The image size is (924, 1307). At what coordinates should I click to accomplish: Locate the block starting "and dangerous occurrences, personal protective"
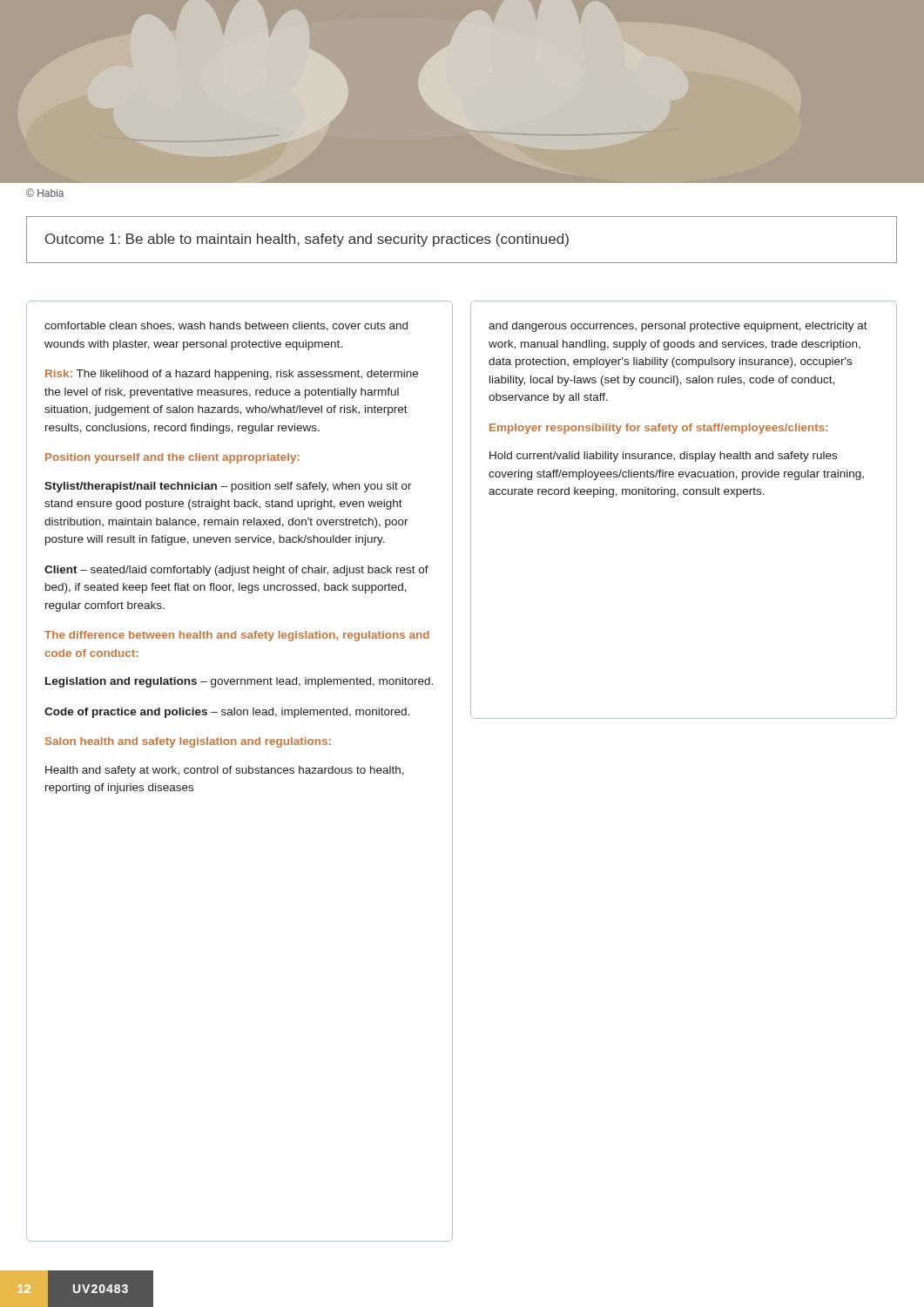click(x=678, y=327)
